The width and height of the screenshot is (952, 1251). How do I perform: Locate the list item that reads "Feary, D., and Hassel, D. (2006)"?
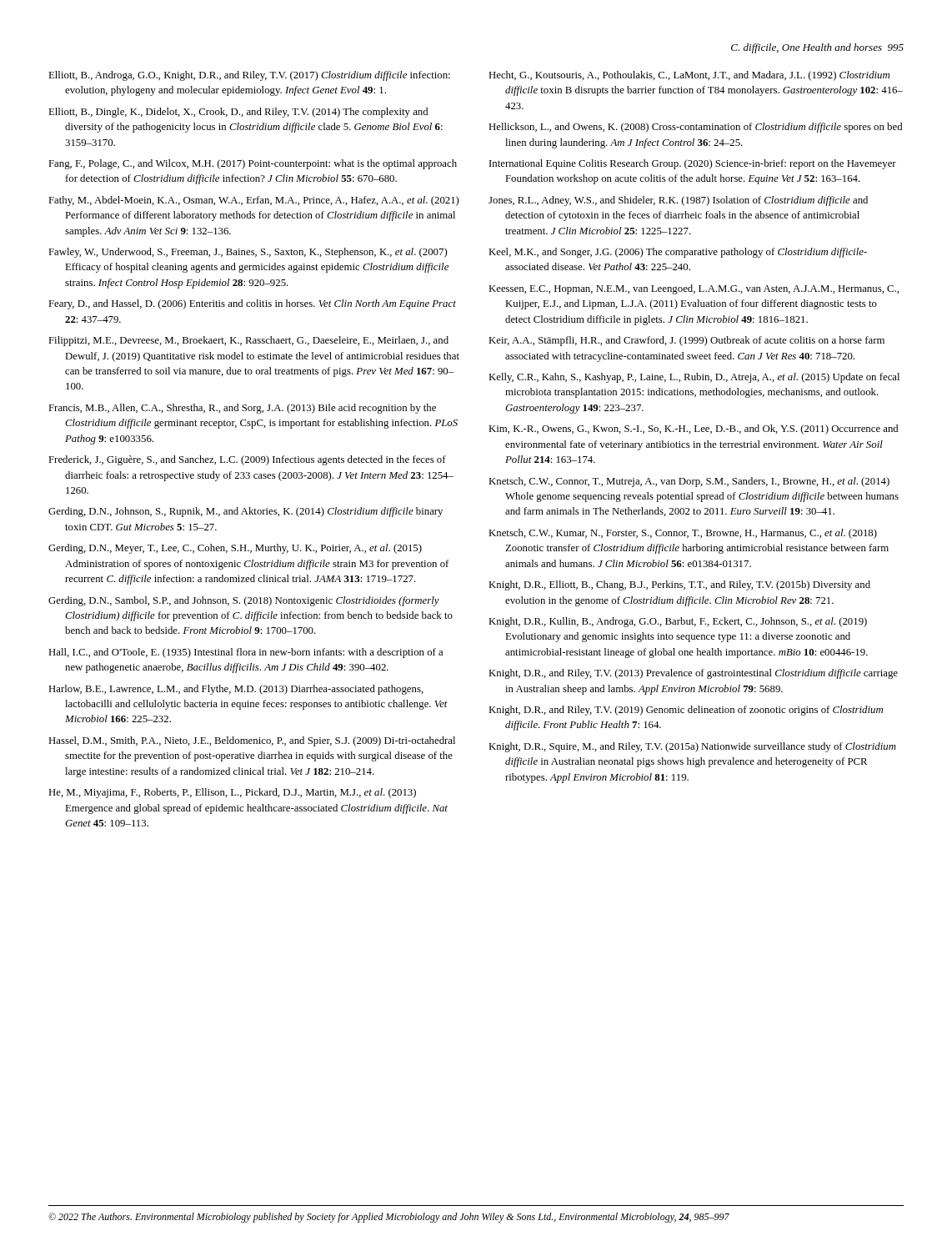(x=252, y=311)
